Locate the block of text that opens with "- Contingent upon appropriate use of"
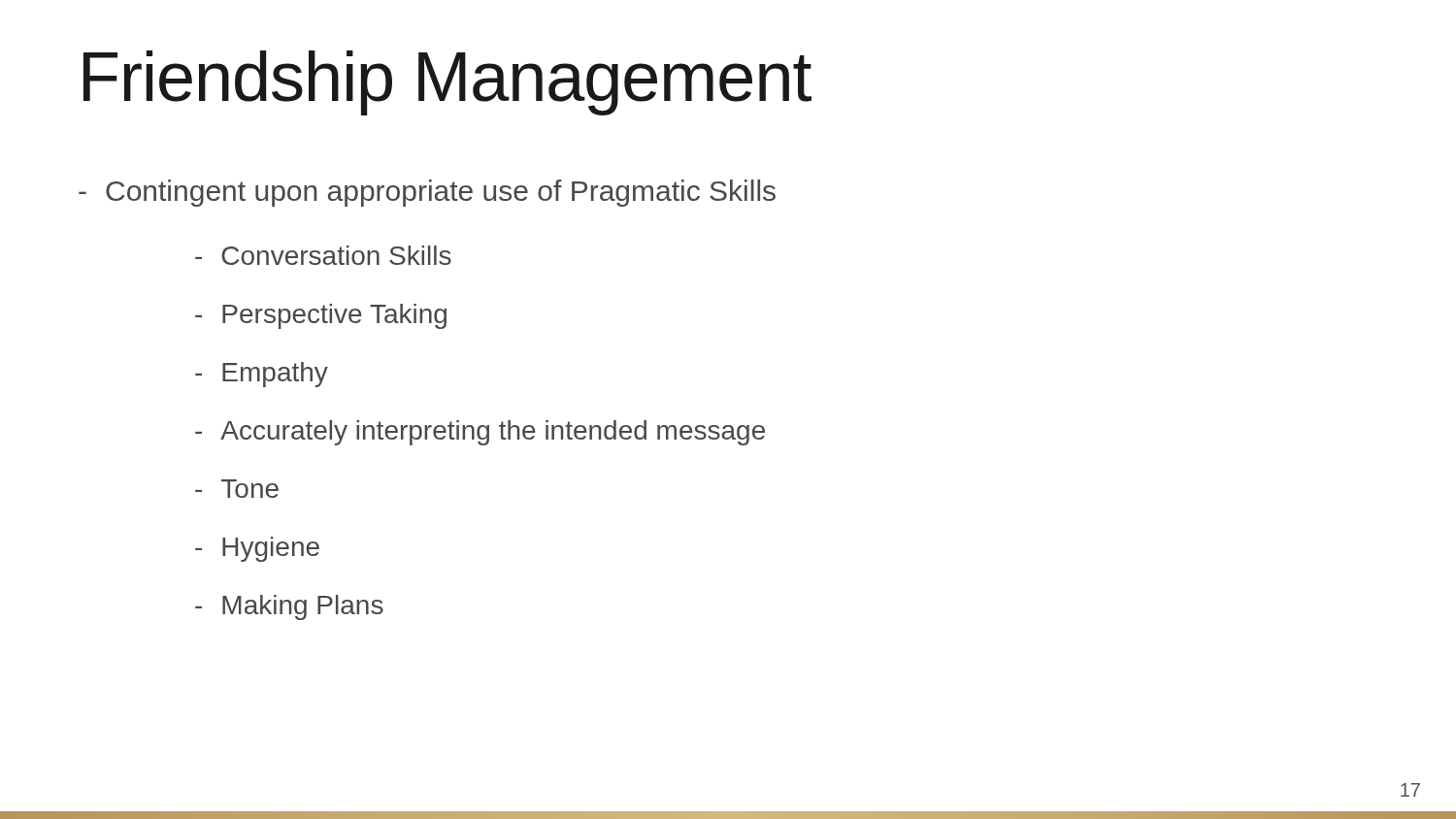 click(x=728, y=191)
